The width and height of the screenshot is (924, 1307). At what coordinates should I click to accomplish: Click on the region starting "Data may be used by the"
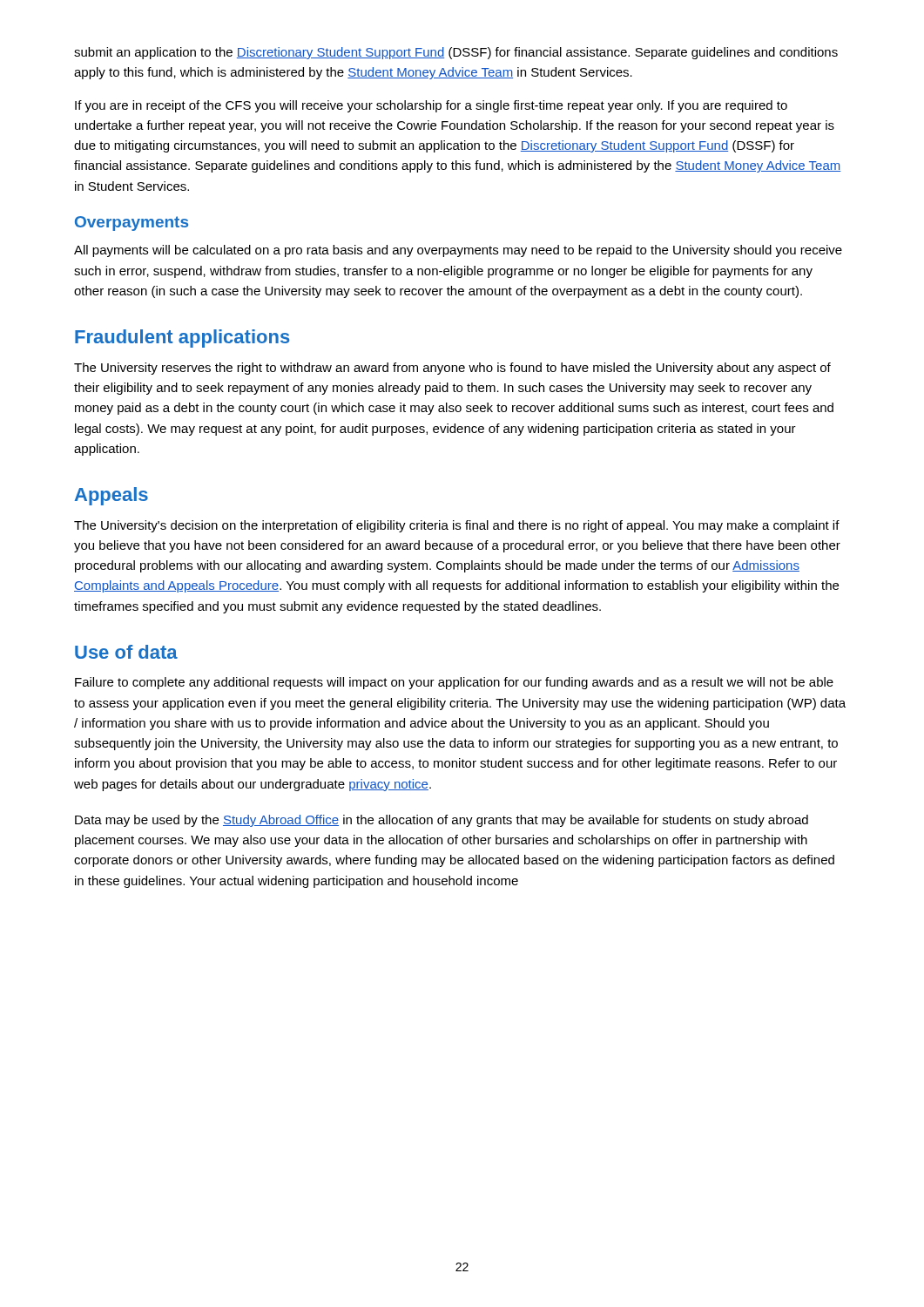[x=455, y=850]
